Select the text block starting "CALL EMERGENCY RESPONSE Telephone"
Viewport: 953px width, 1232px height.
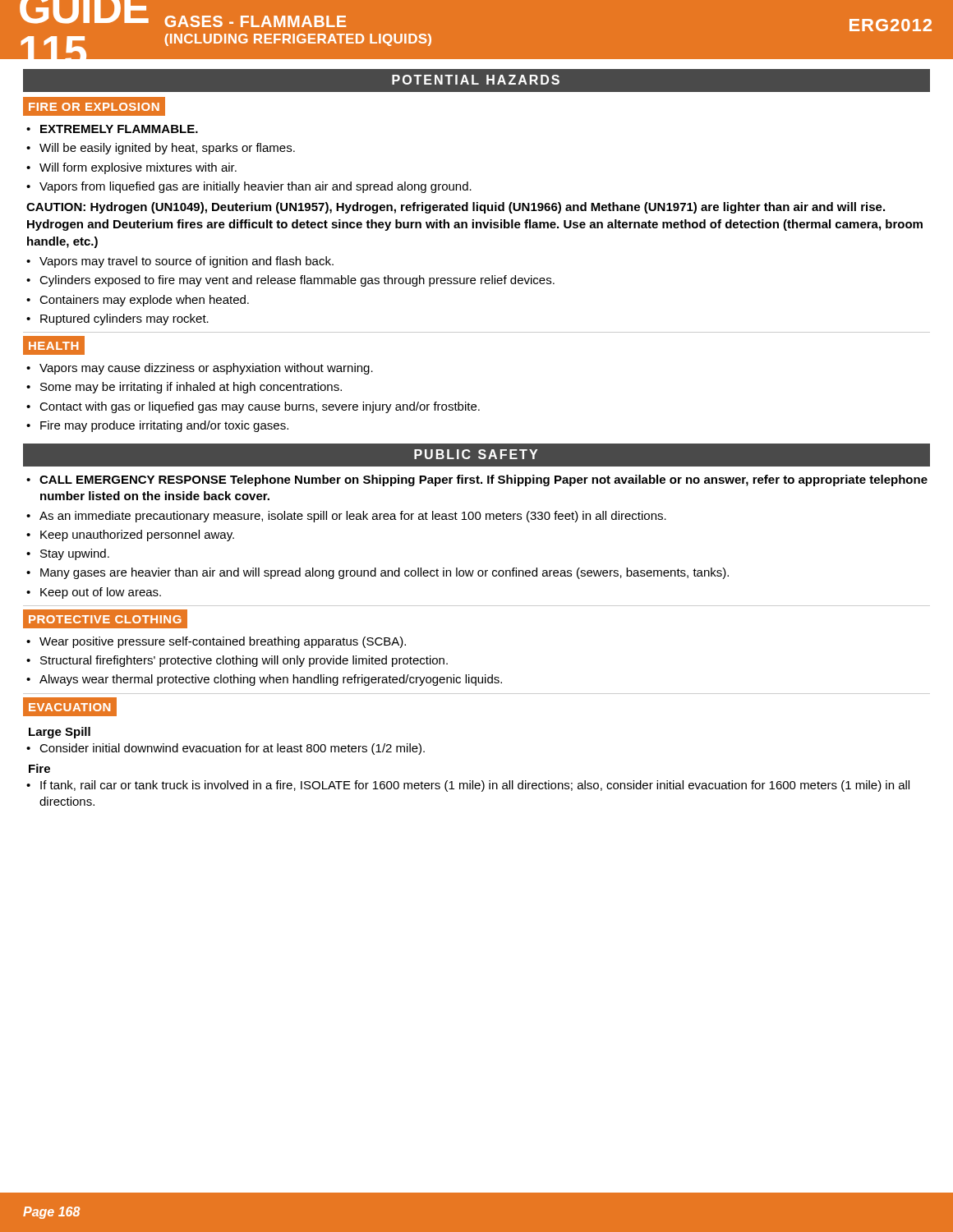point(484,488)
